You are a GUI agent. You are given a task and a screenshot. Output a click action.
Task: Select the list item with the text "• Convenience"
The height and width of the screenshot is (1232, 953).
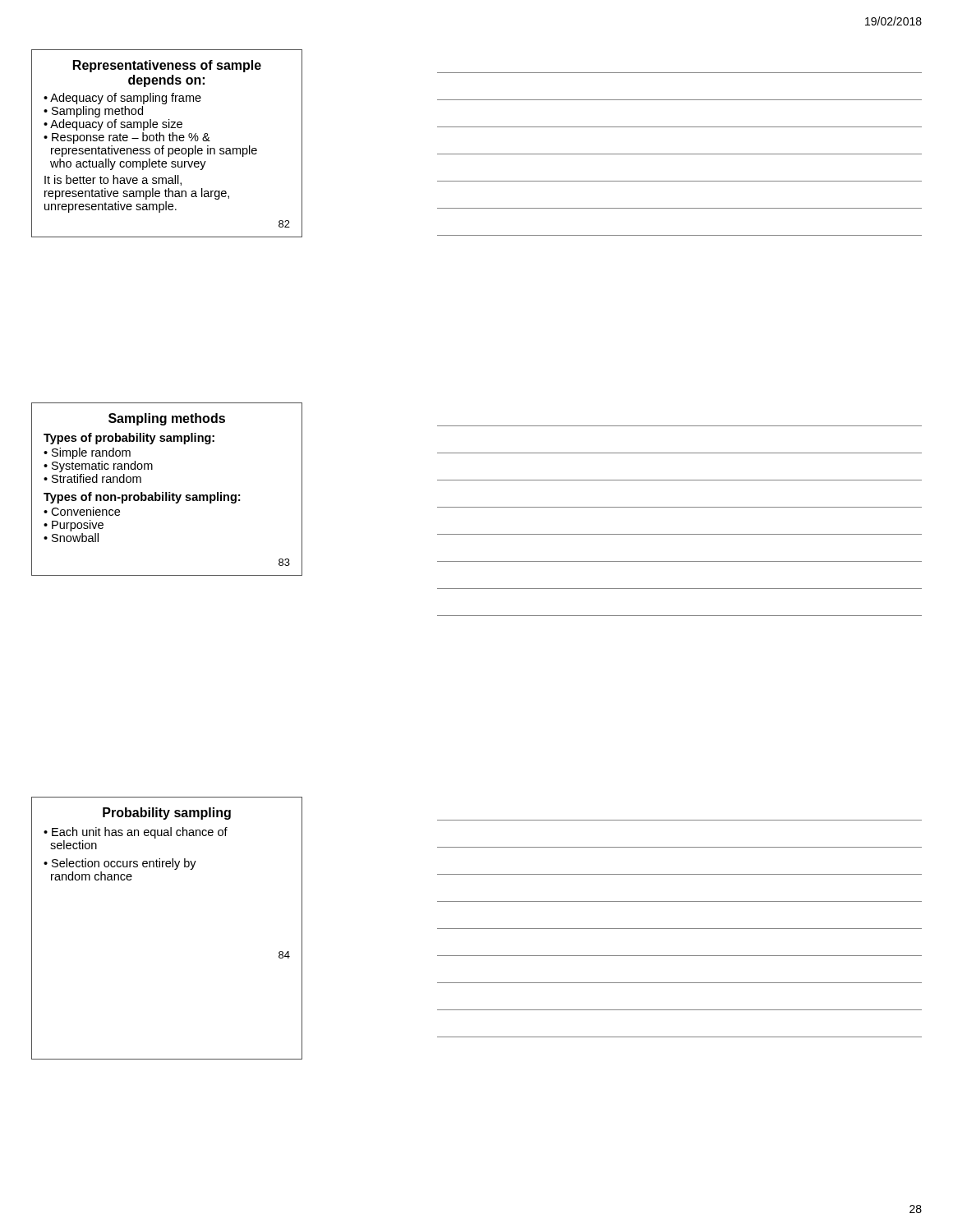82,512
